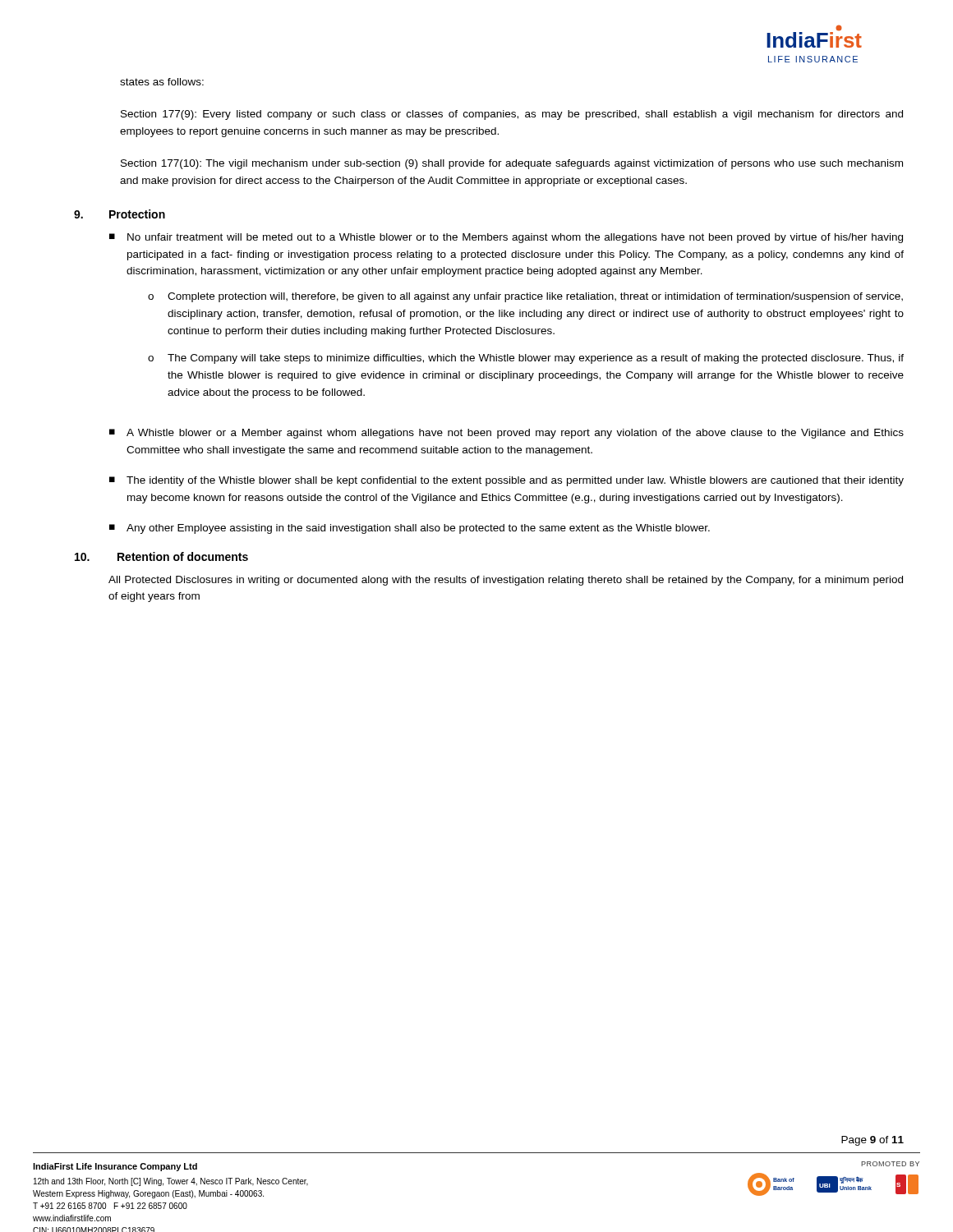Point to the block beginning "Section 177(9): Every listed company"
The height and width of the screenshot is (1232, 953).
(x=512, y=122)
